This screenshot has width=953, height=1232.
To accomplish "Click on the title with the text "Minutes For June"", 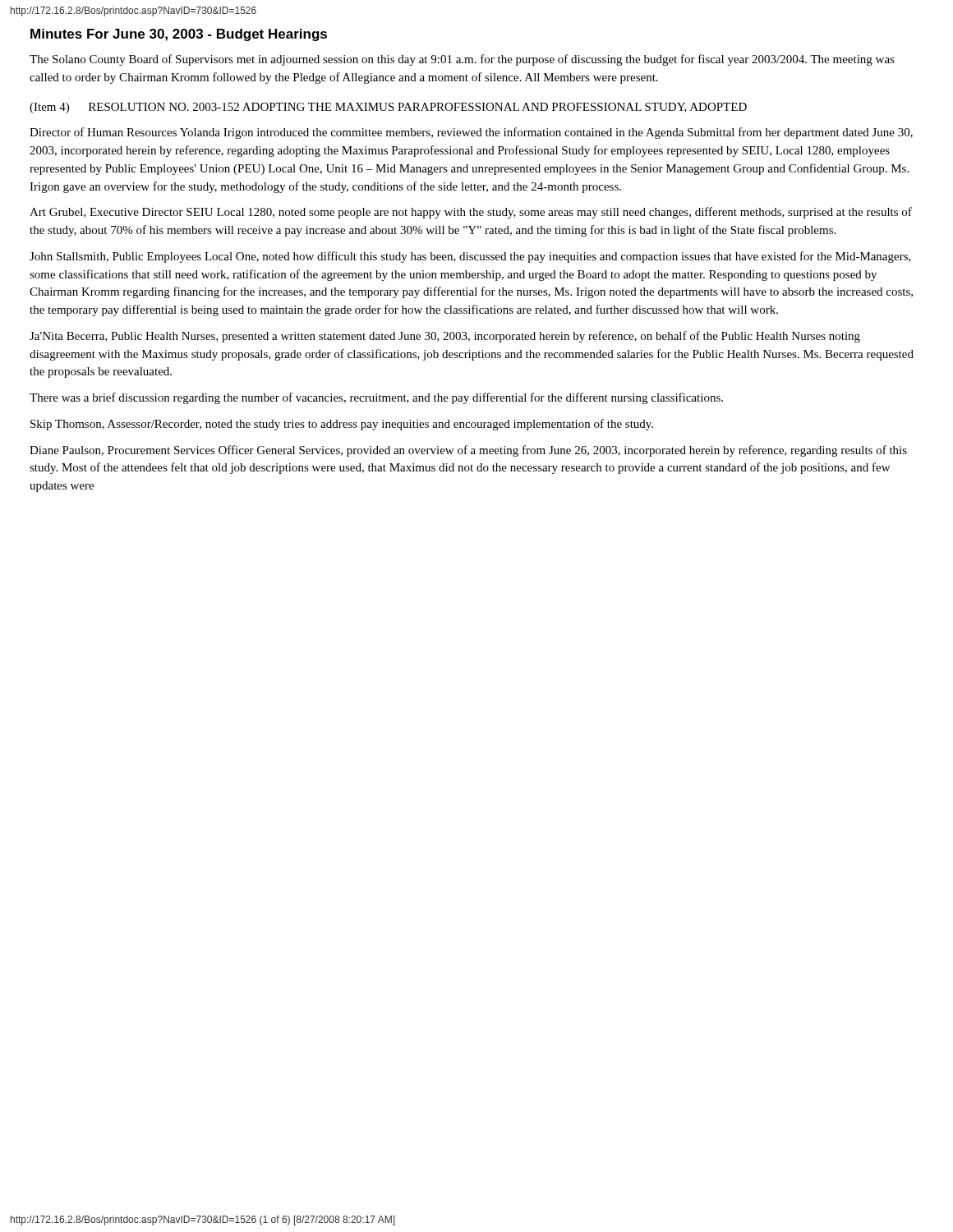I will click(179, 35).
